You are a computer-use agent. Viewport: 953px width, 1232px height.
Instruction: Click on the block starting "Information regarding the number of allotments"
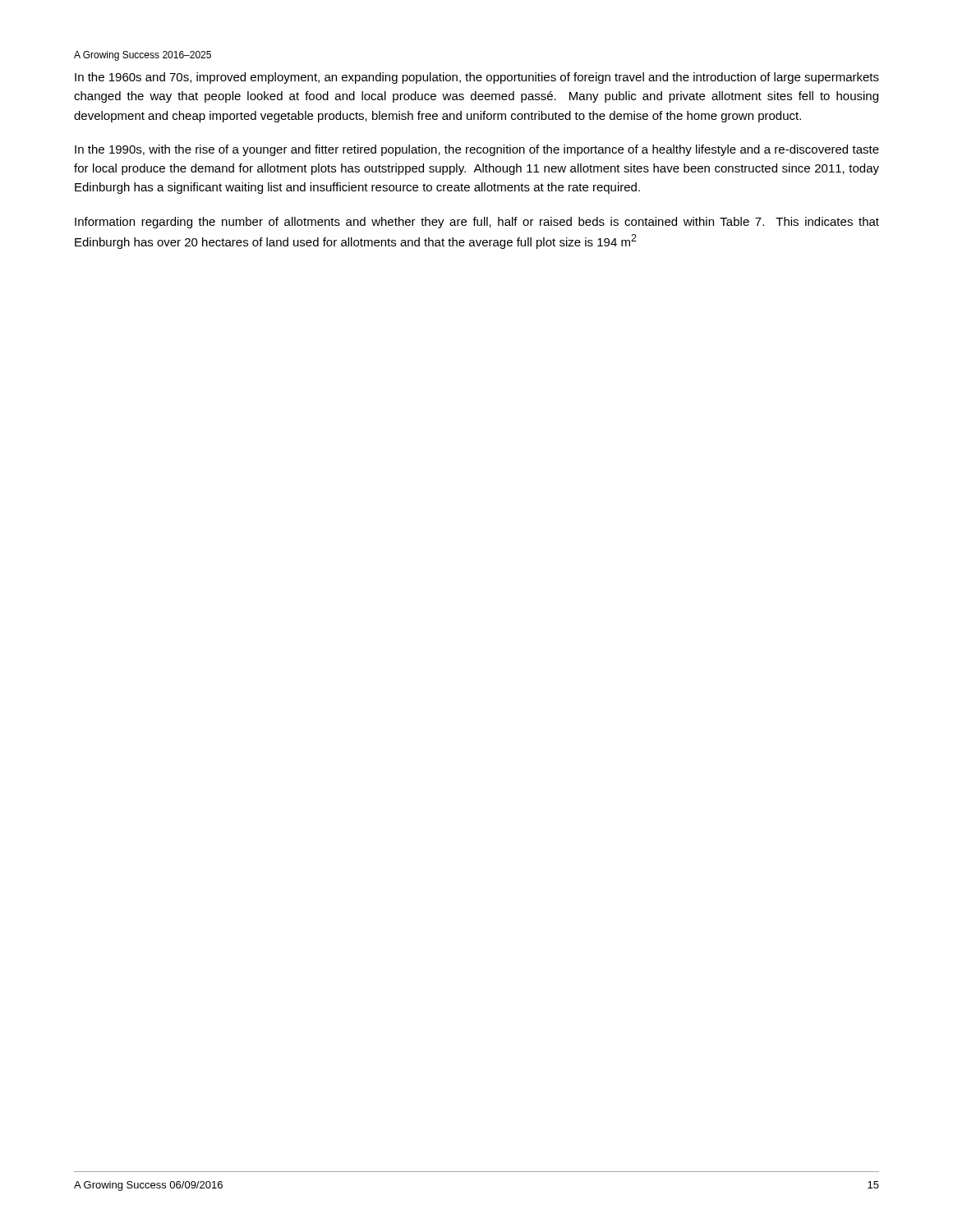tap(476, 231)
